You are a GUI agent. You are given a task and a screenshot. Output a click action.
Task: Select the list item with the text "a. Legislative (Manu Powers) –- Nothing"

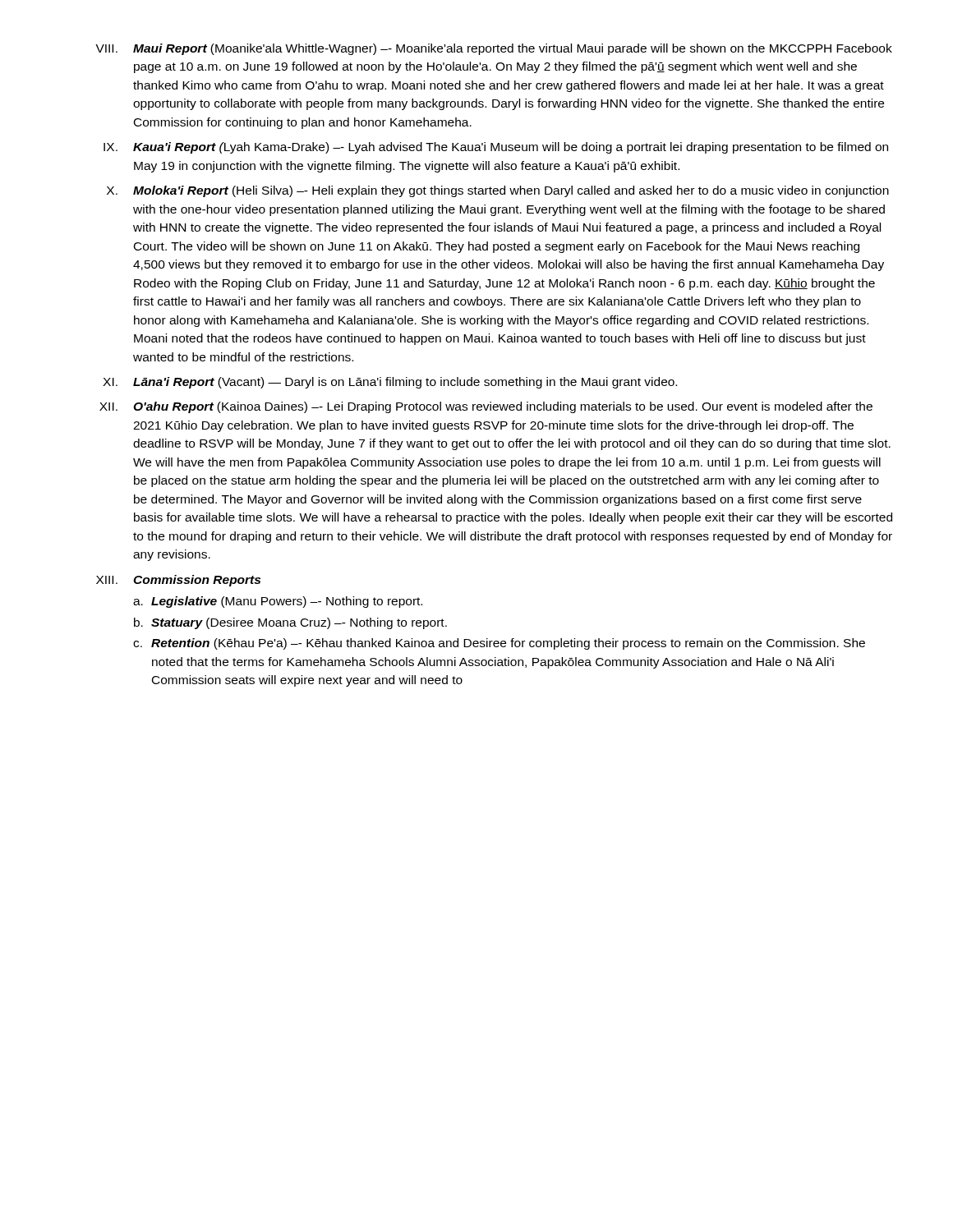278,602
